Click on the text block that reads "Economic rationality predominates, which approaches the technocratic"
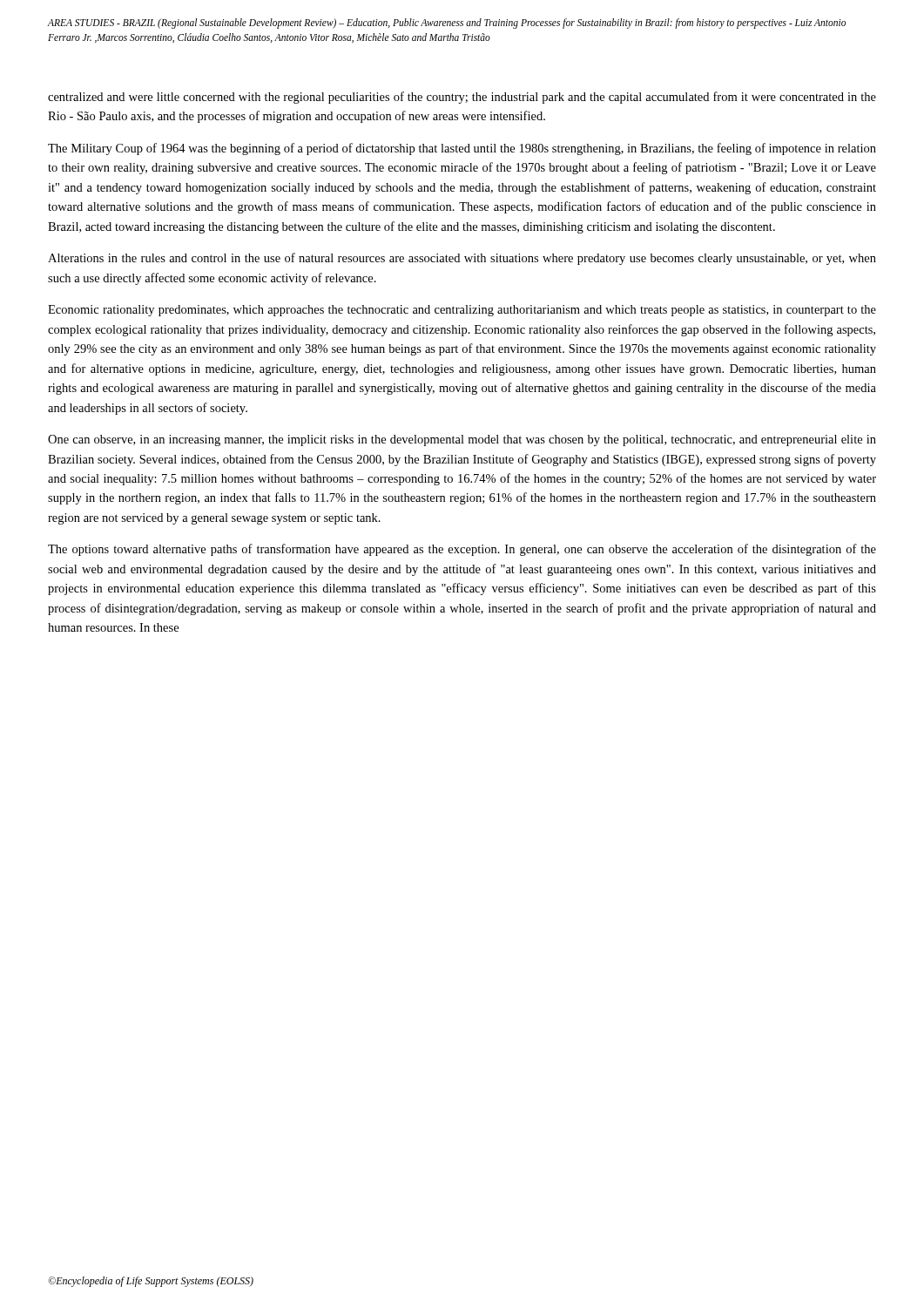 pos(462,359)
